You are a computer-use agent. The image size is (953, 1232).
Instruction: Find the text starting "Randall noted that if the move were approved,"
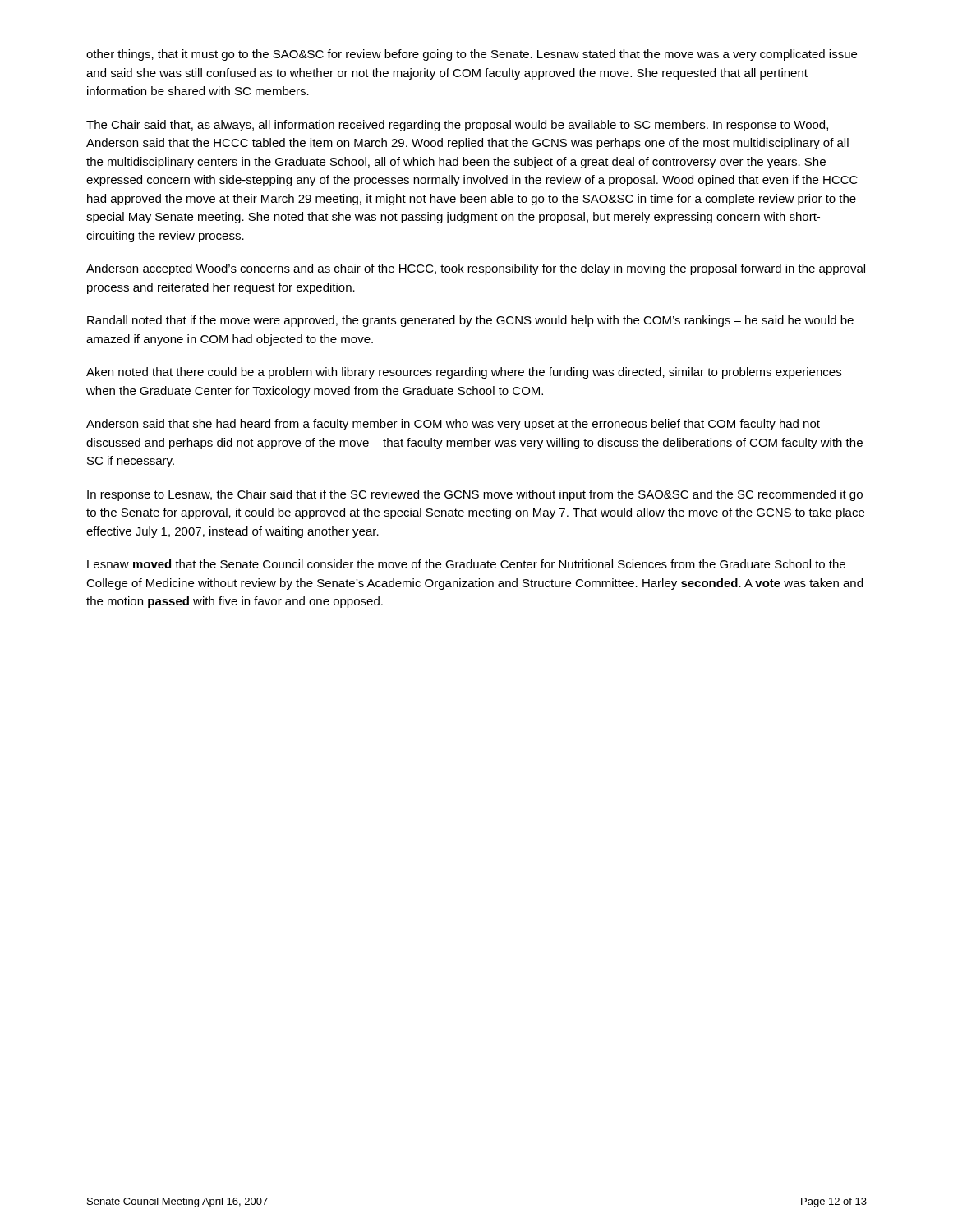pyautogui.click(x=470, y=329)
